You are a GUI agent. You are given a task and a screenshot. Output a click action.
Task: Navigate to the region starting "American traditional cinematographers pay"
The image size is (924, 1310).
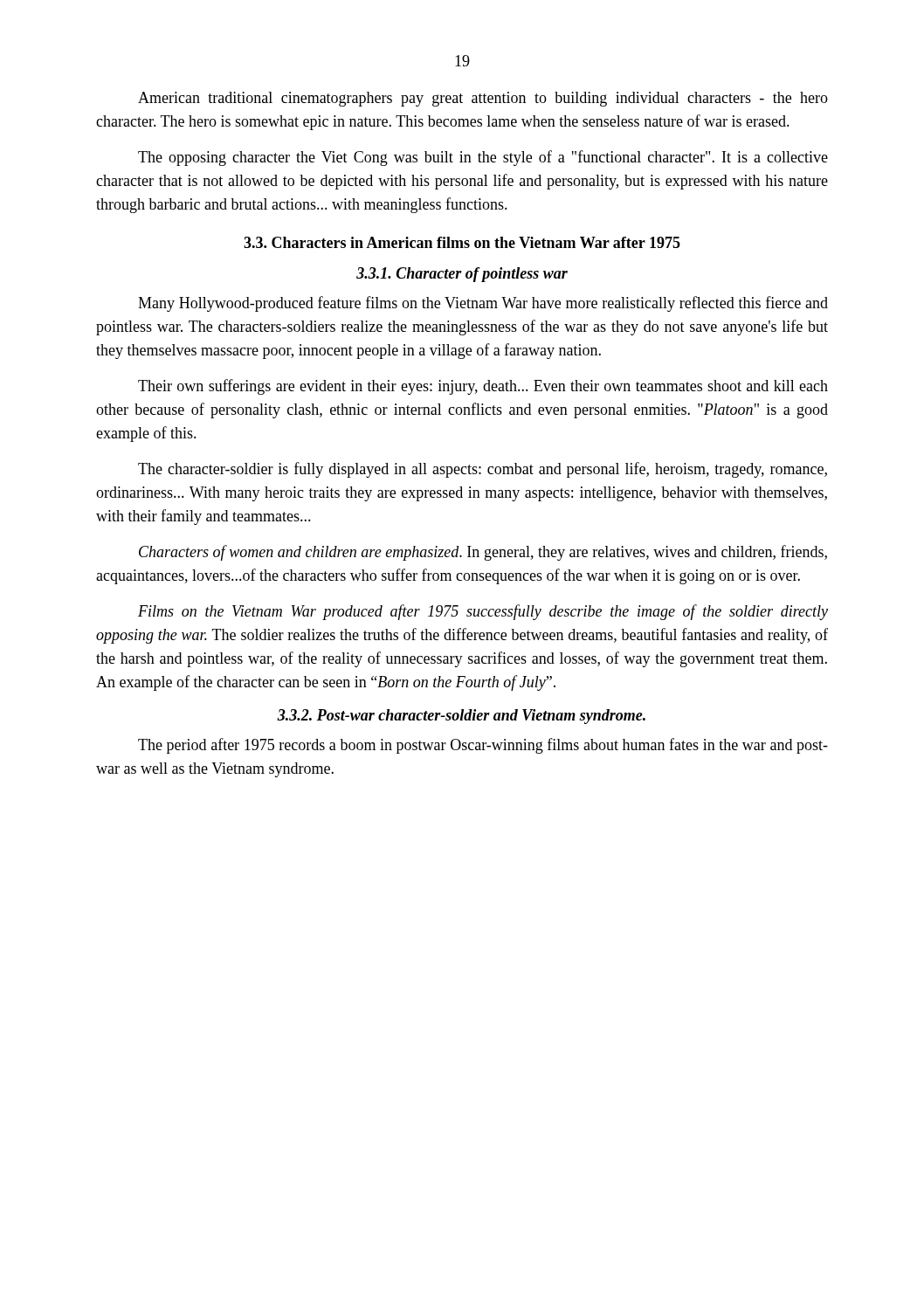[462, 110]
